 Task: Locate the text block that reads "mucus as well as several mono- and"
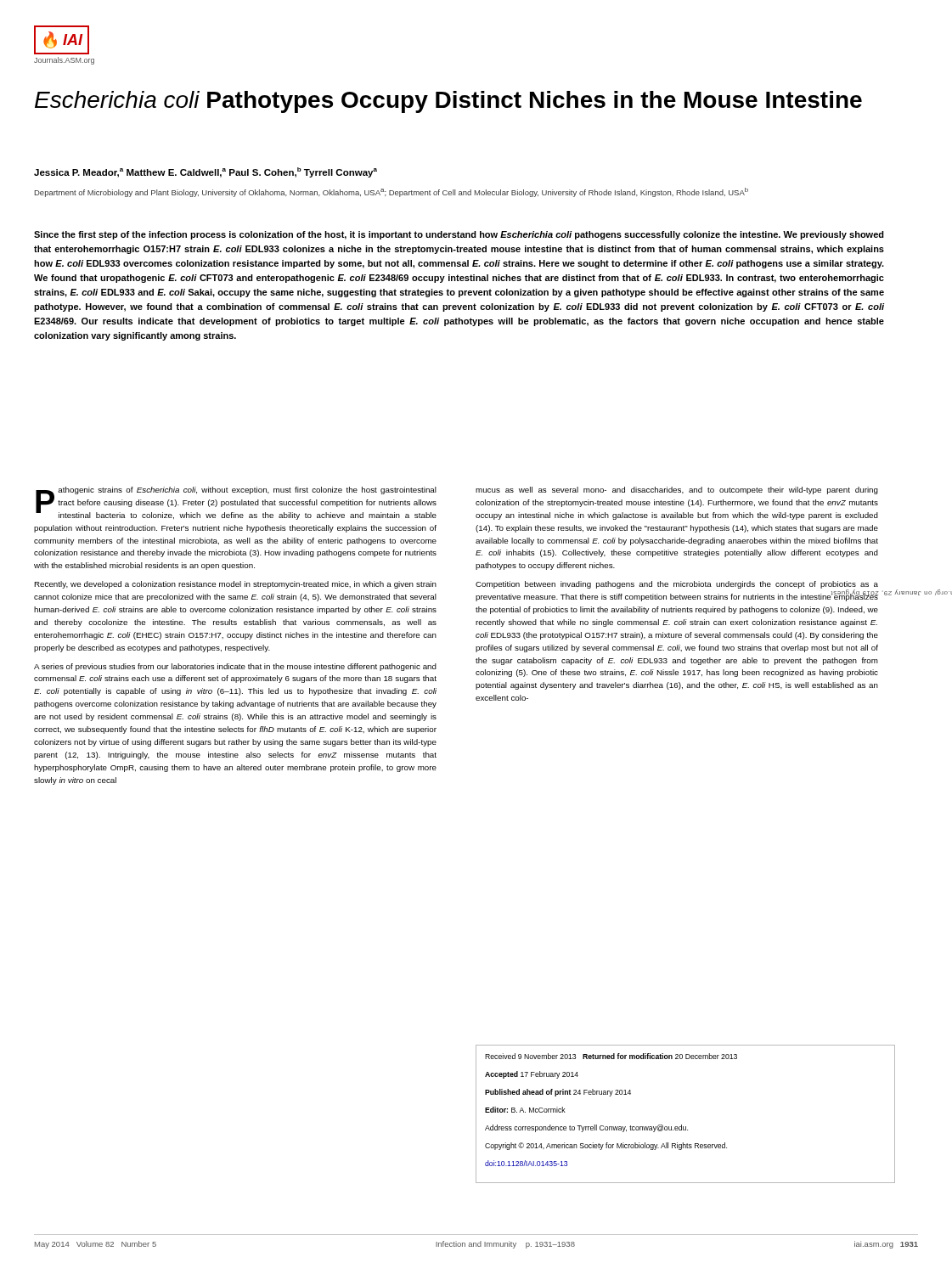tap(677, 528)
